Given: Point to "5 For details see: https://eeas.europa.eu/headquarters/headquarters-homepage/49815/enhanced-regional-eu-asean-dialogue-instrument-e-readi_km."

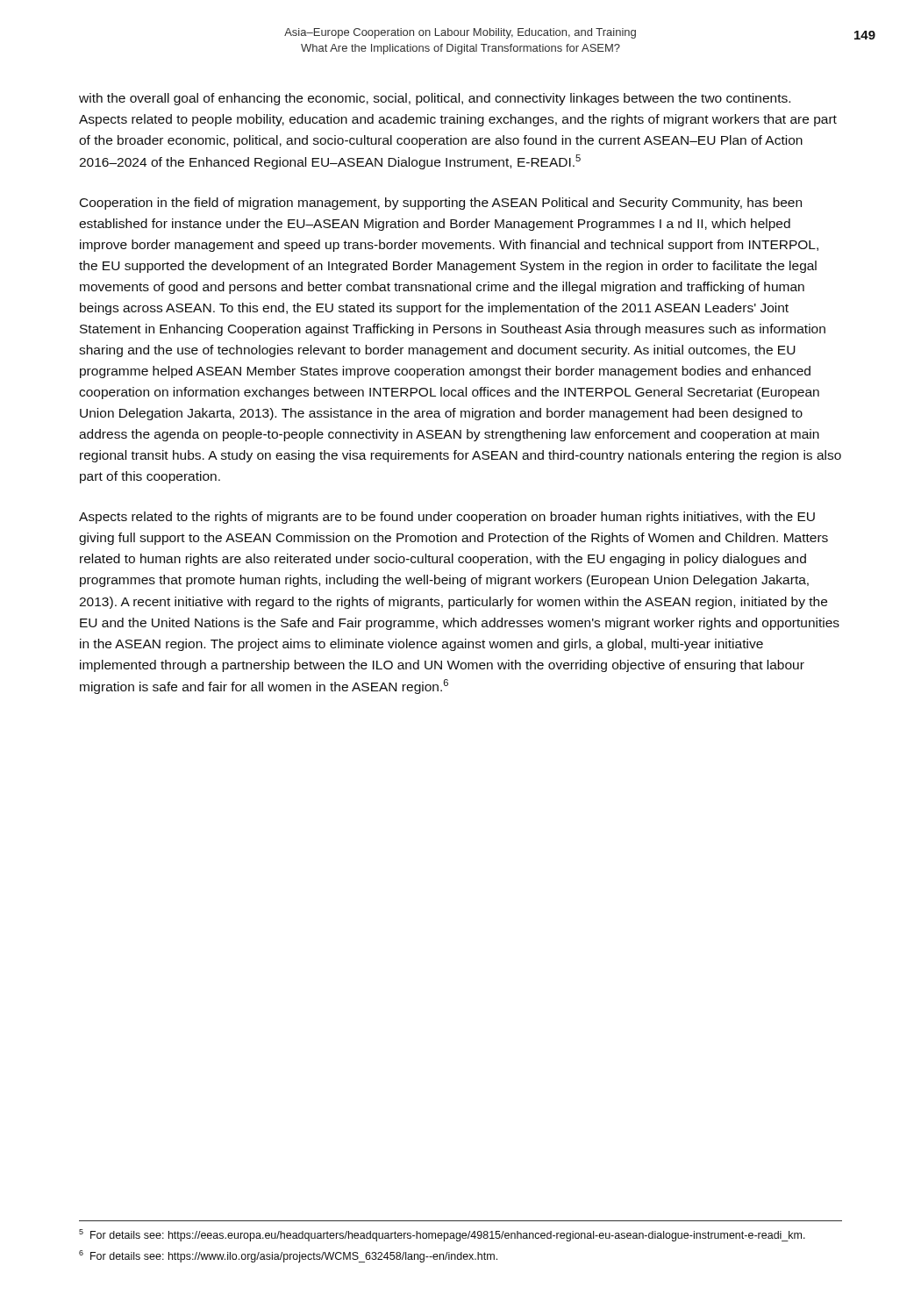Looking at the screenshot, I should pos(442,1235).
